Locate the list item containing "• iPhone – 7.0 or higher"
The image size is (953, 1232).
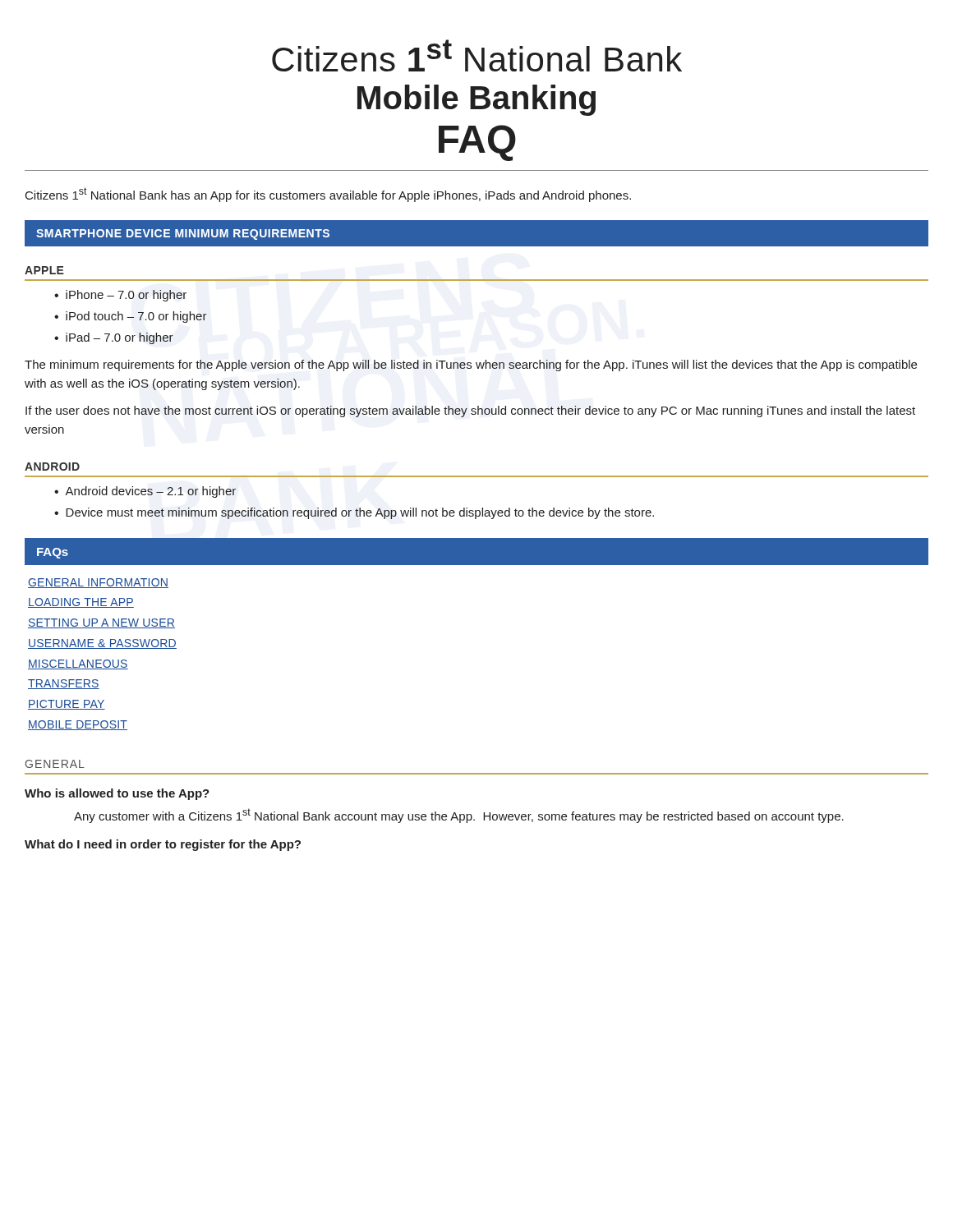tap(120, 295)
